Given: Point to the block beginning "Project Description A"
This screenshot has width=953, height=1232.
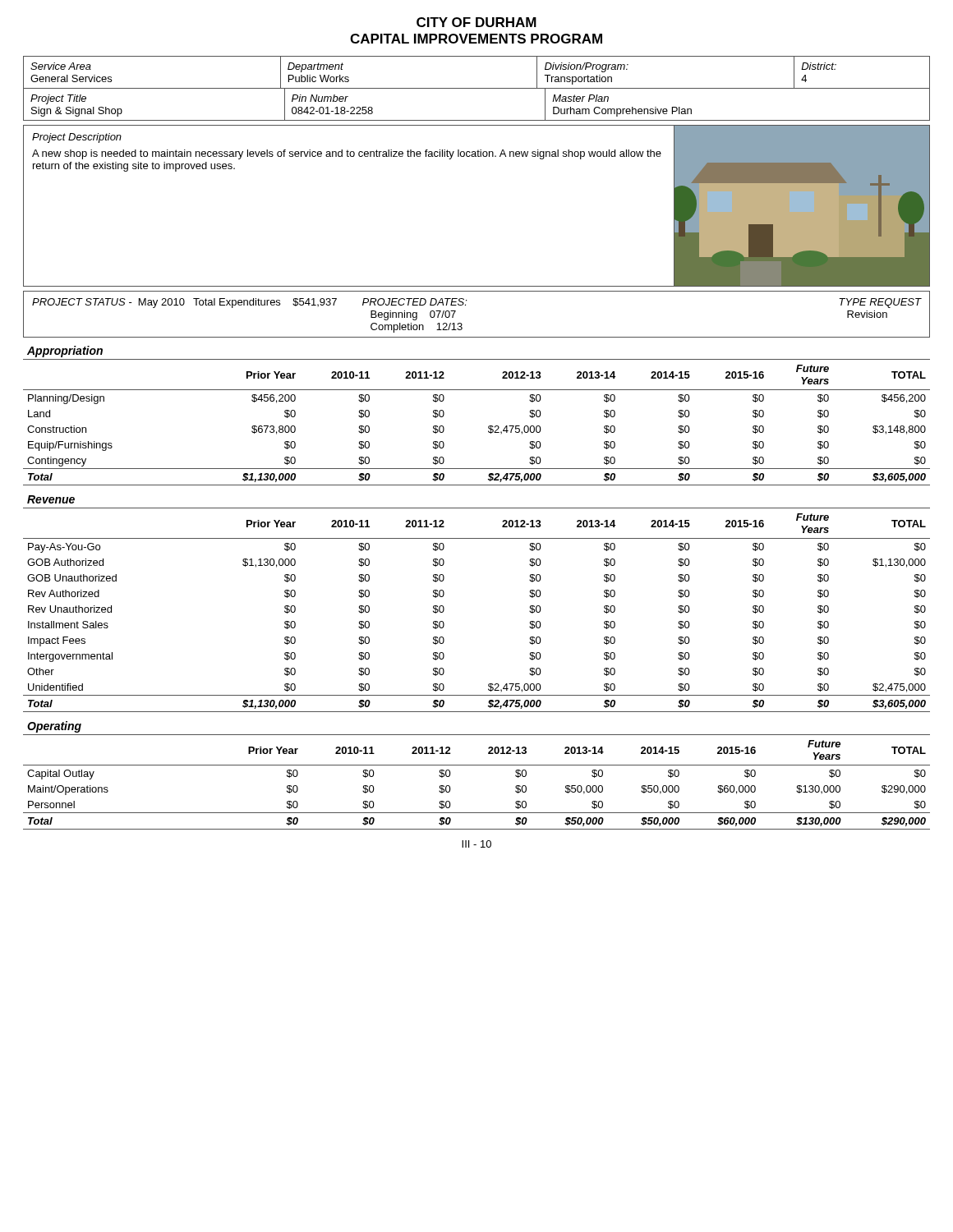Looking at the screenshot, I should [349, 151].
